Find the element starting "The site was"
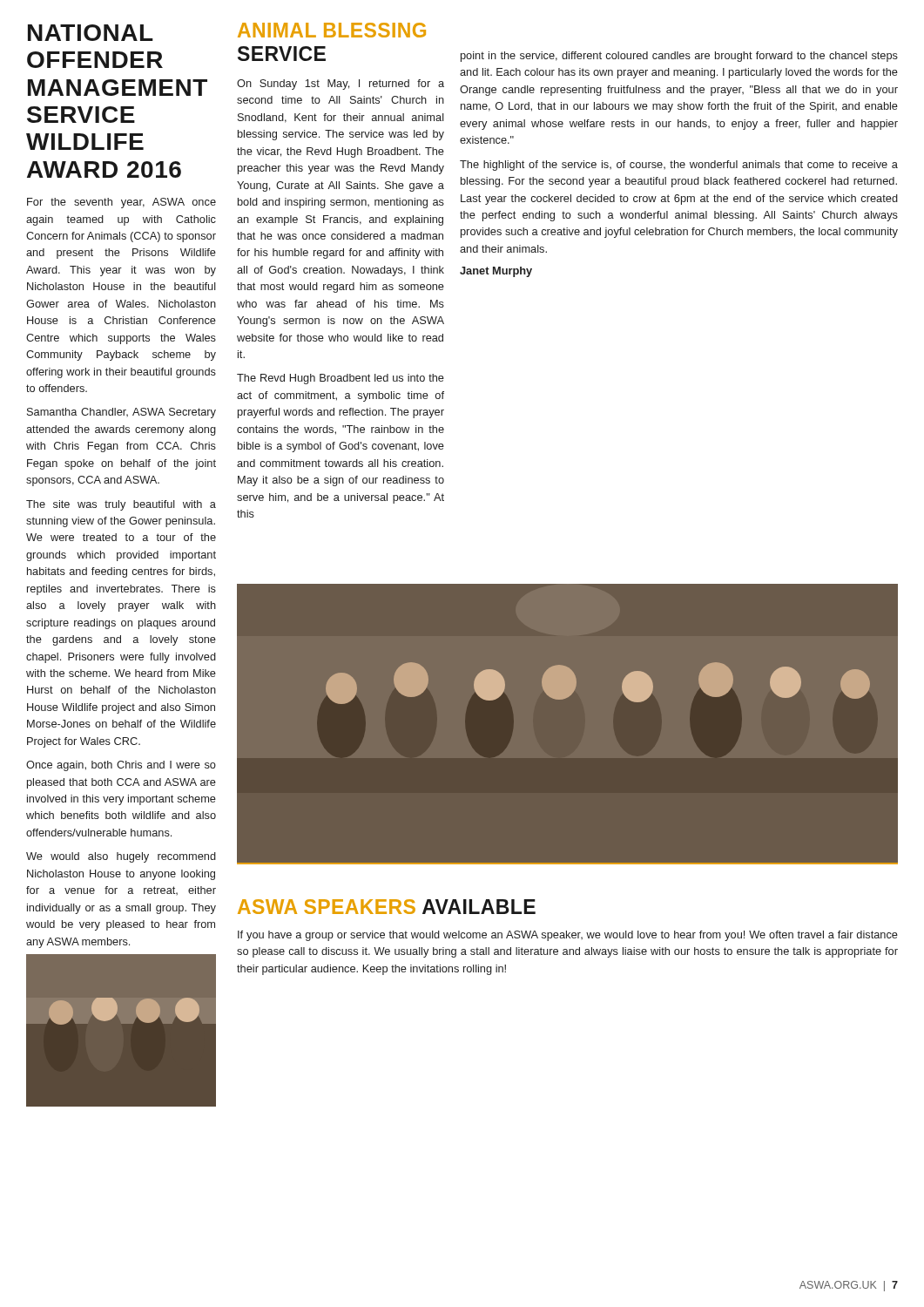This screenshot has width=924, height=1307. (x=121, y=622)
